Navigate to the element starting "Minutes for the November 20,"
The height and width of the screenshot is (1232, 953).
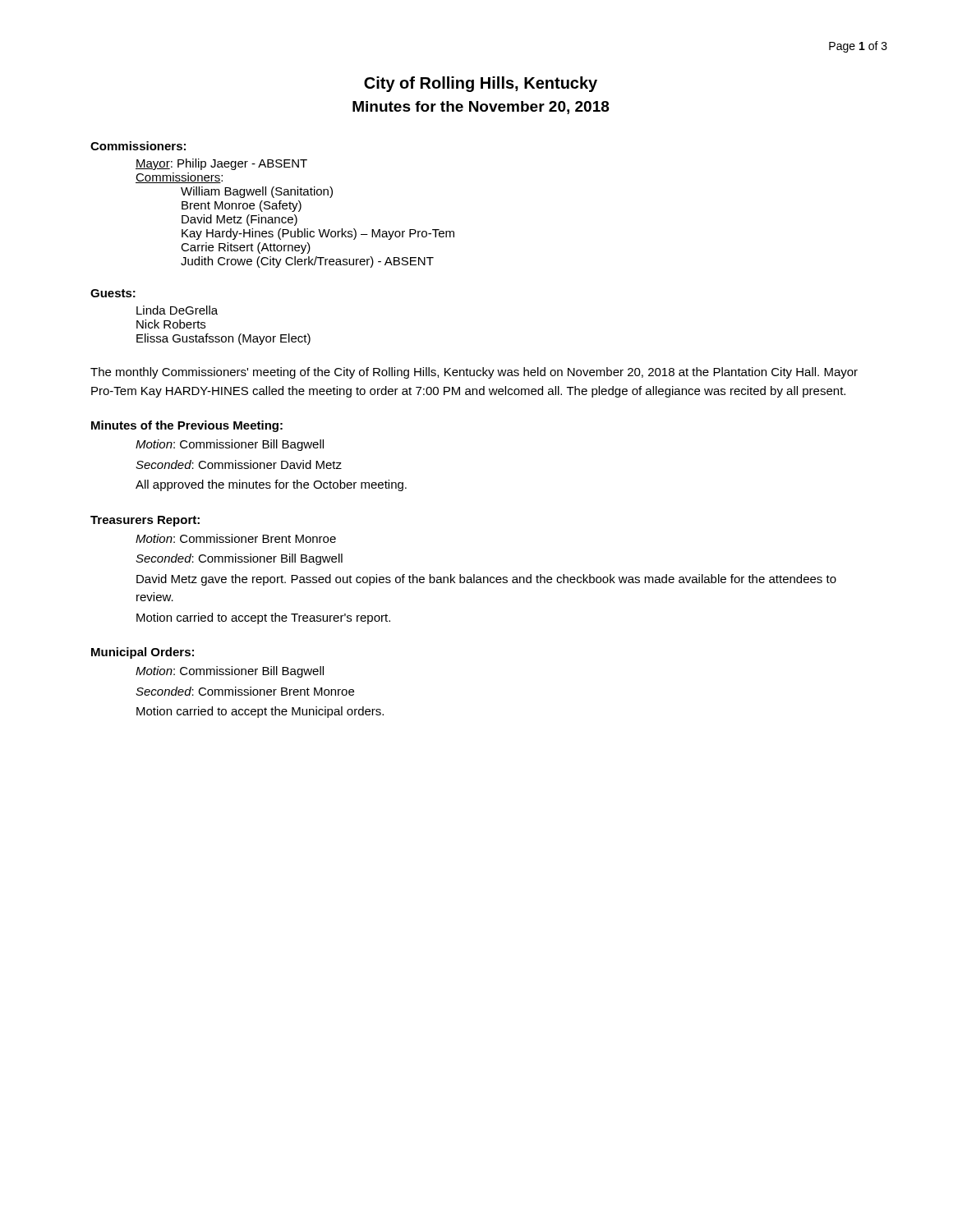pos(481,106)
